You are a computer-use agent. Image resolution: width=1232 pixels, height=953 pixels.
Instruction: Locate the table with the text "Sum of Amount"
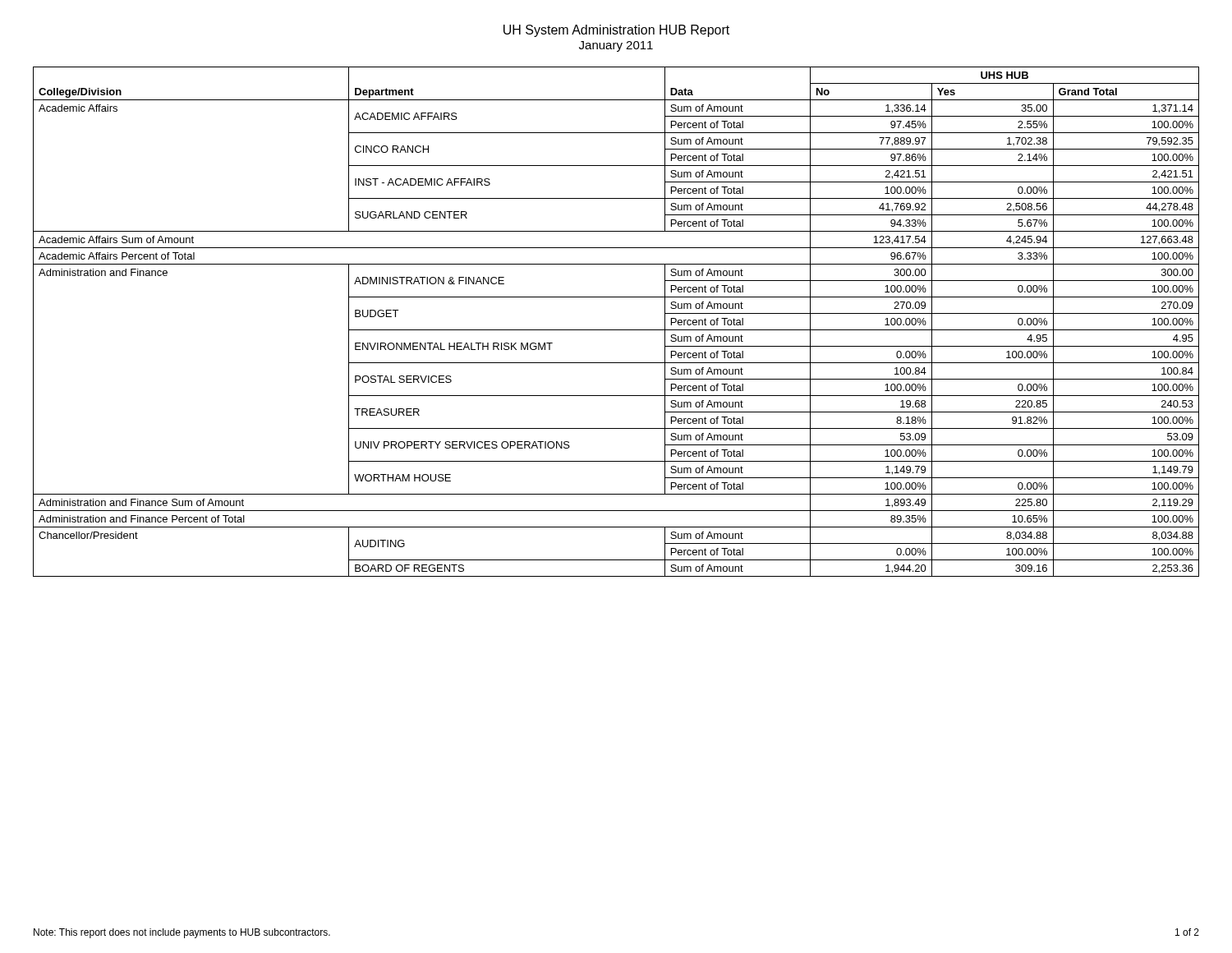pyautogui.click(x=616, y=322)
